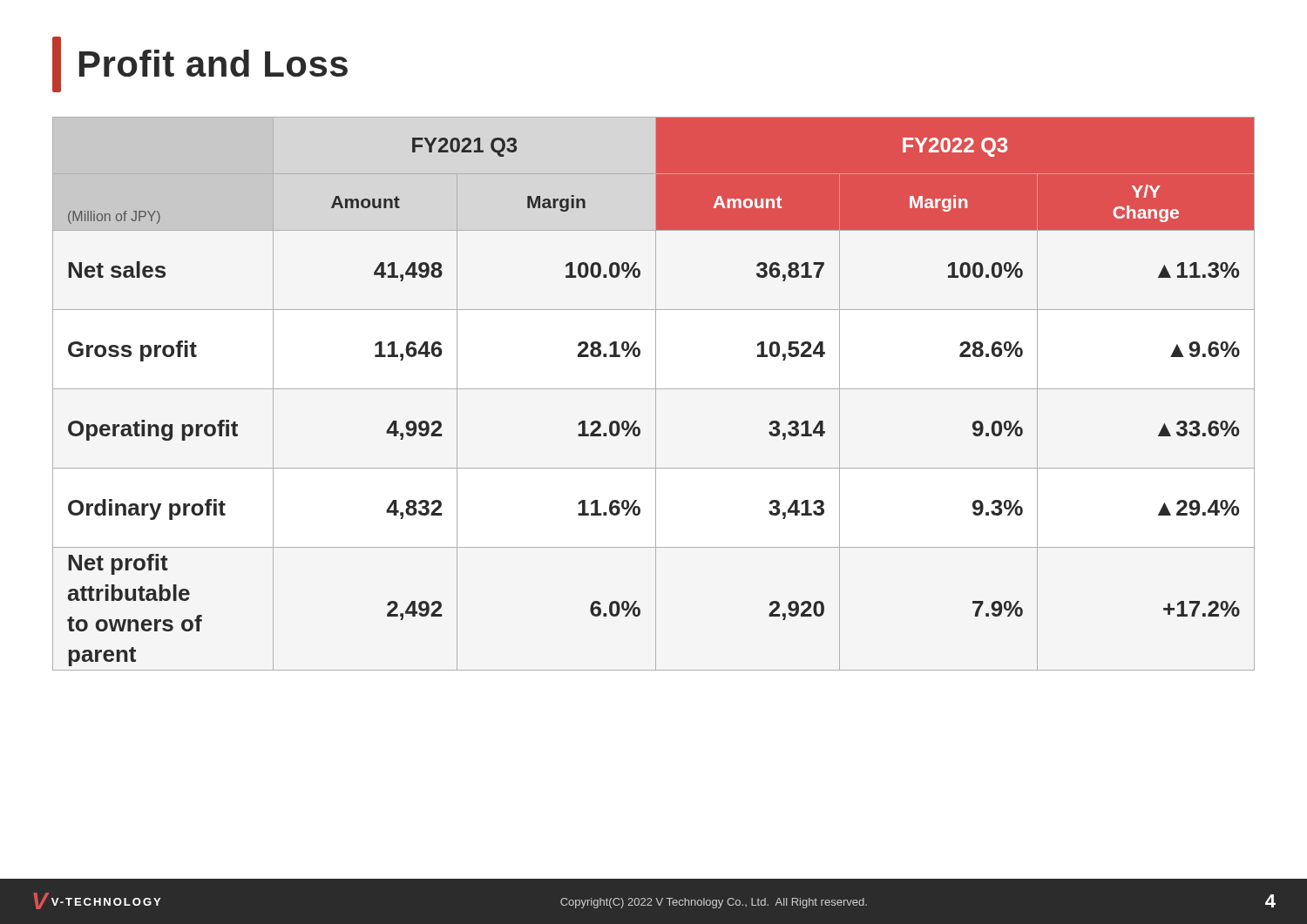Screen dimensions: 924x1307
Task: Find the text starting "Profit and Loss"
Action: pos(201,64)
